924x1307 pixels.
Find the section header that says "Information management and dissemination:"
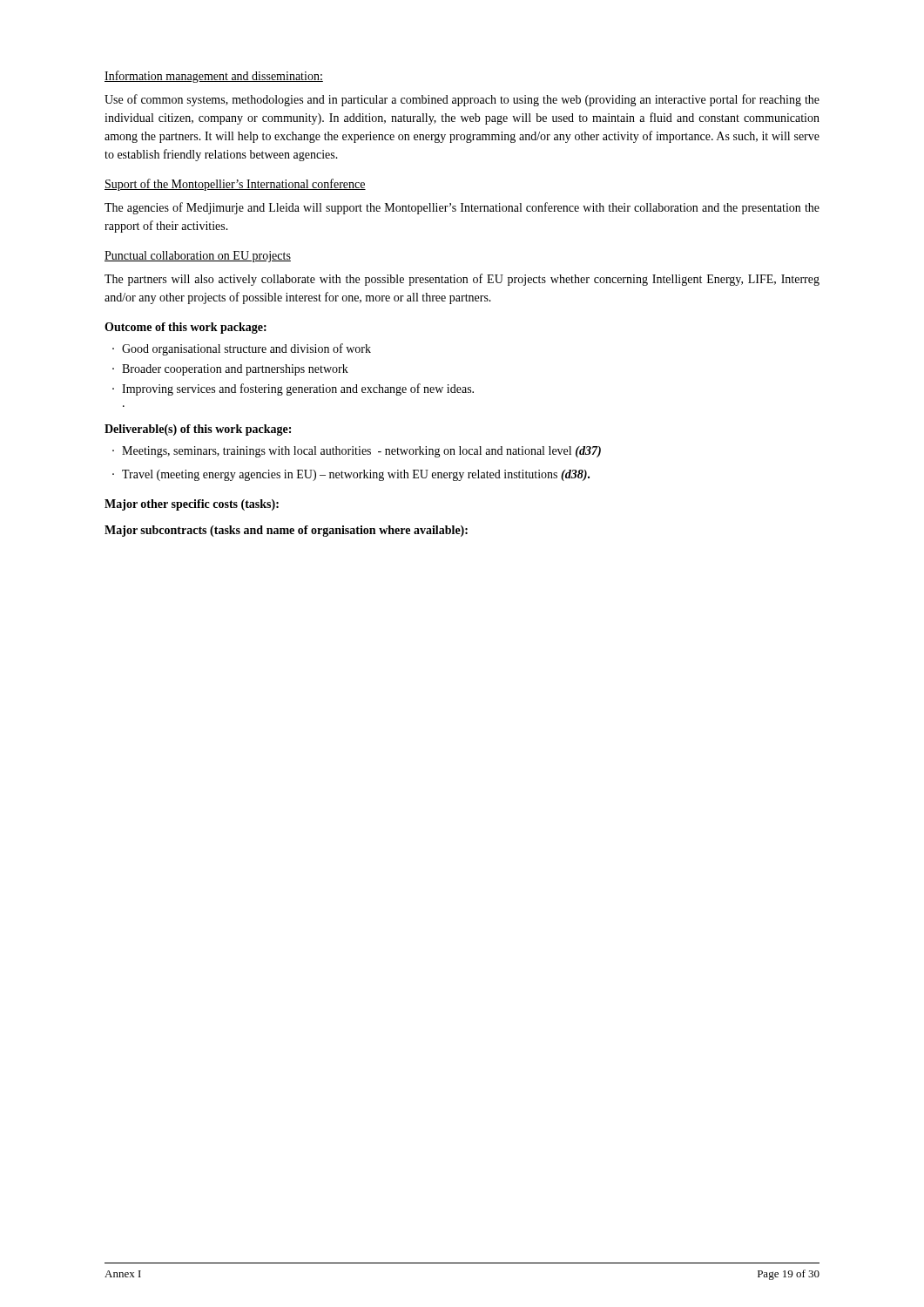[214, 77]
